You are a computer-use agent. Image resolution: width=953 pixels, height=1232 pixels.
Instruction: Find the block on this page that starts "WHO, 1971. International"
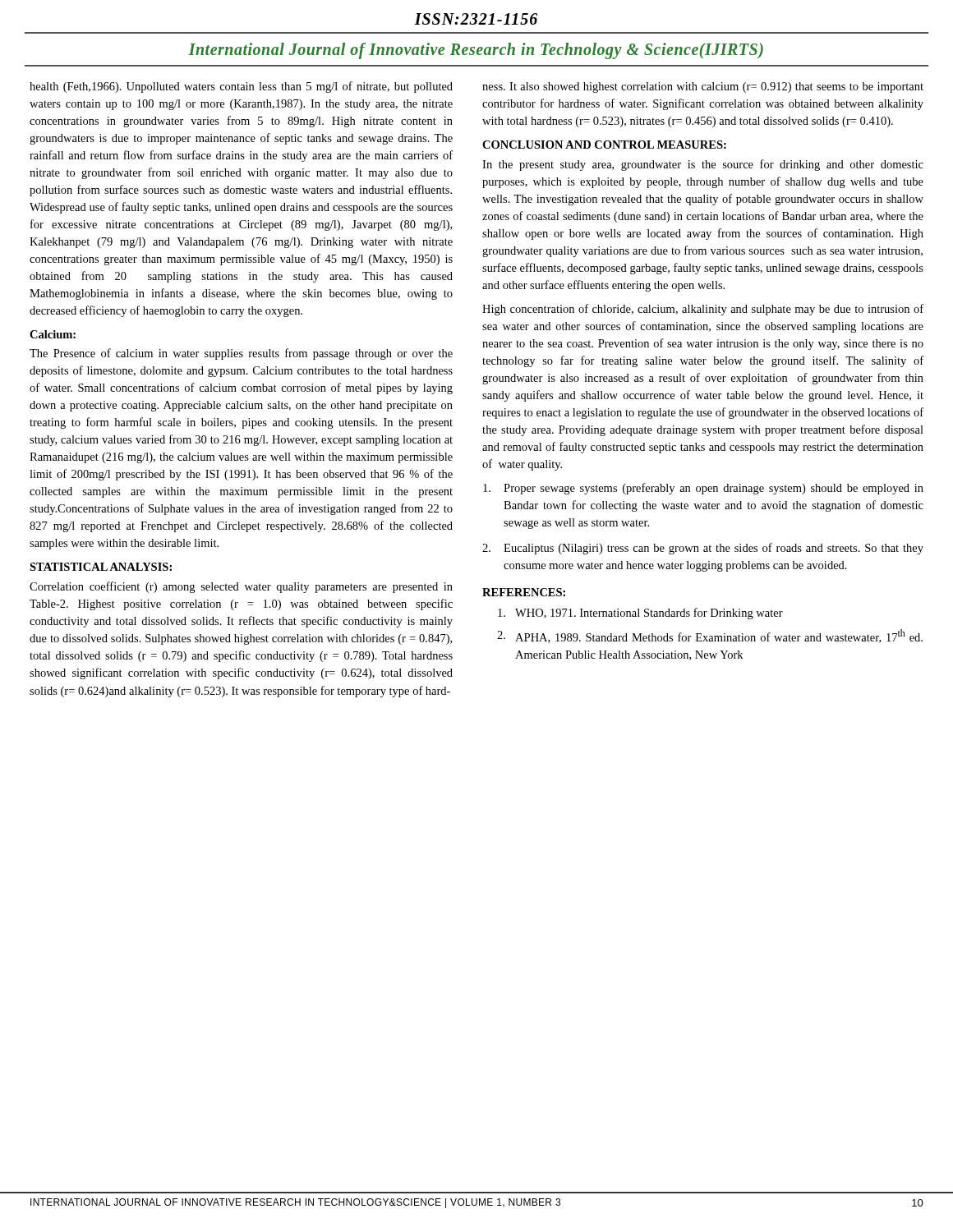tap(640, 613)
